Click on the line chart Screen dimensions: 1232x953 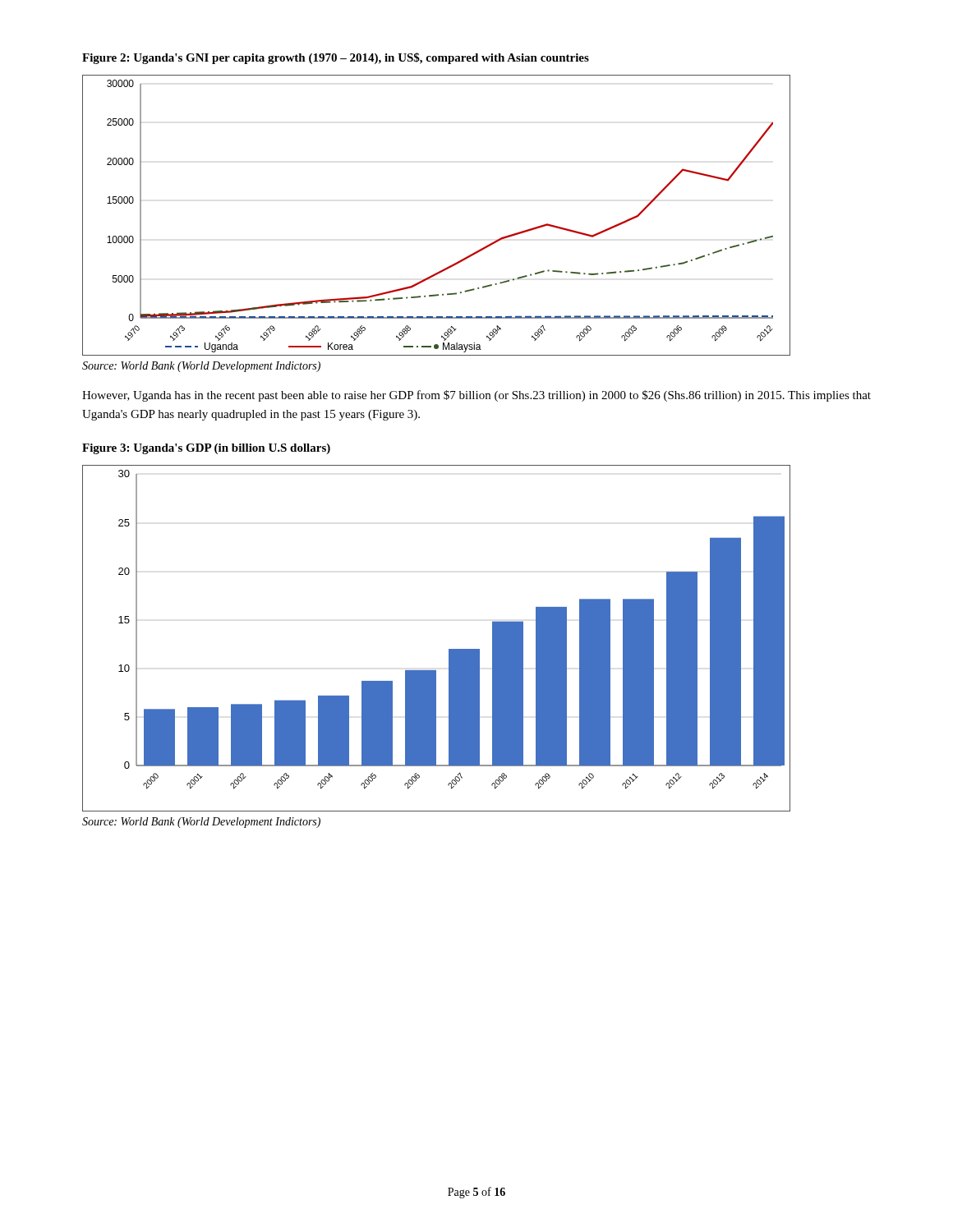436,215
